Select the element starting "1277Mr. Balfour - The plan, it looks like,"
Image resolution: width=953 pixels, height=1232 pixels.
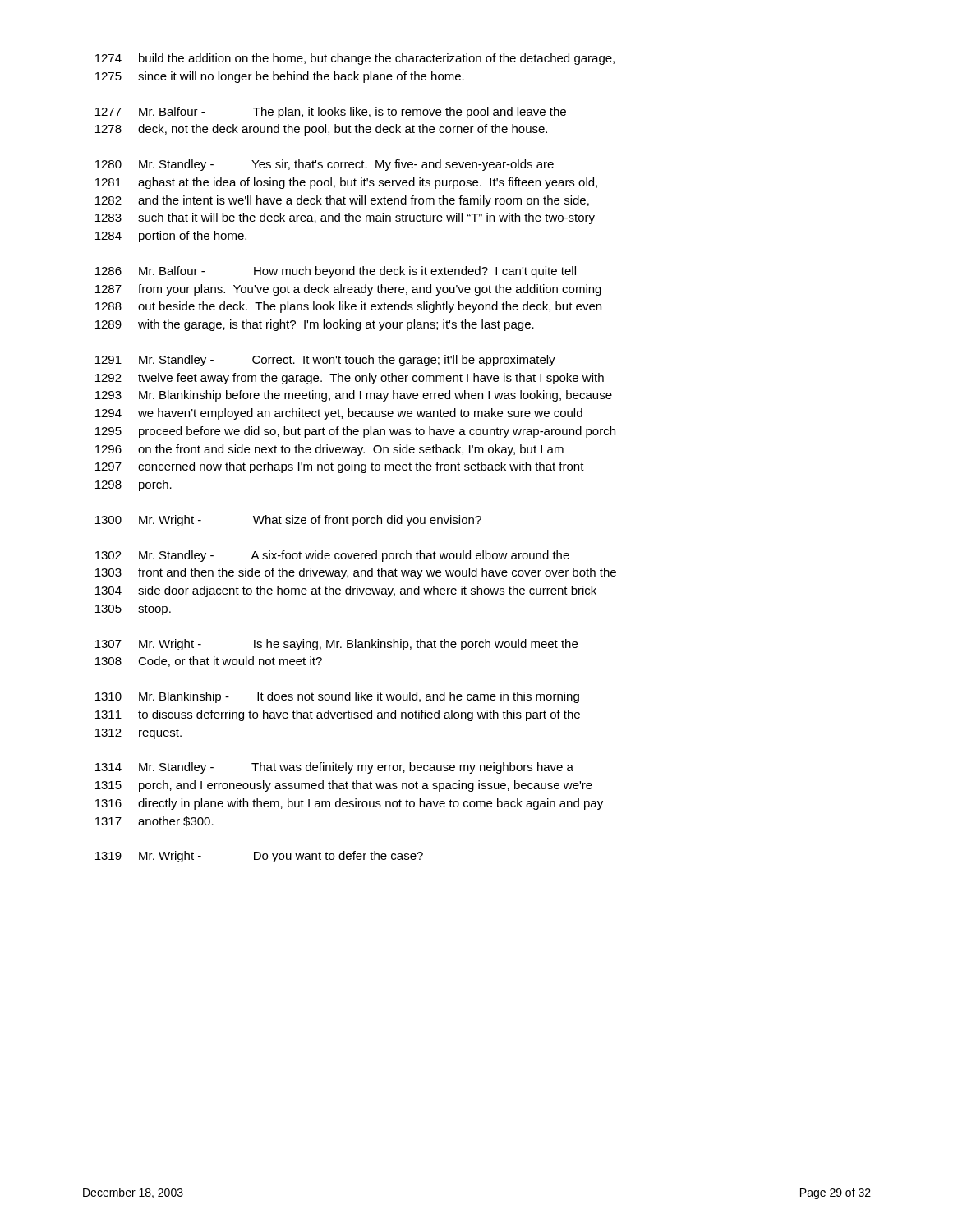pos(476,129)
